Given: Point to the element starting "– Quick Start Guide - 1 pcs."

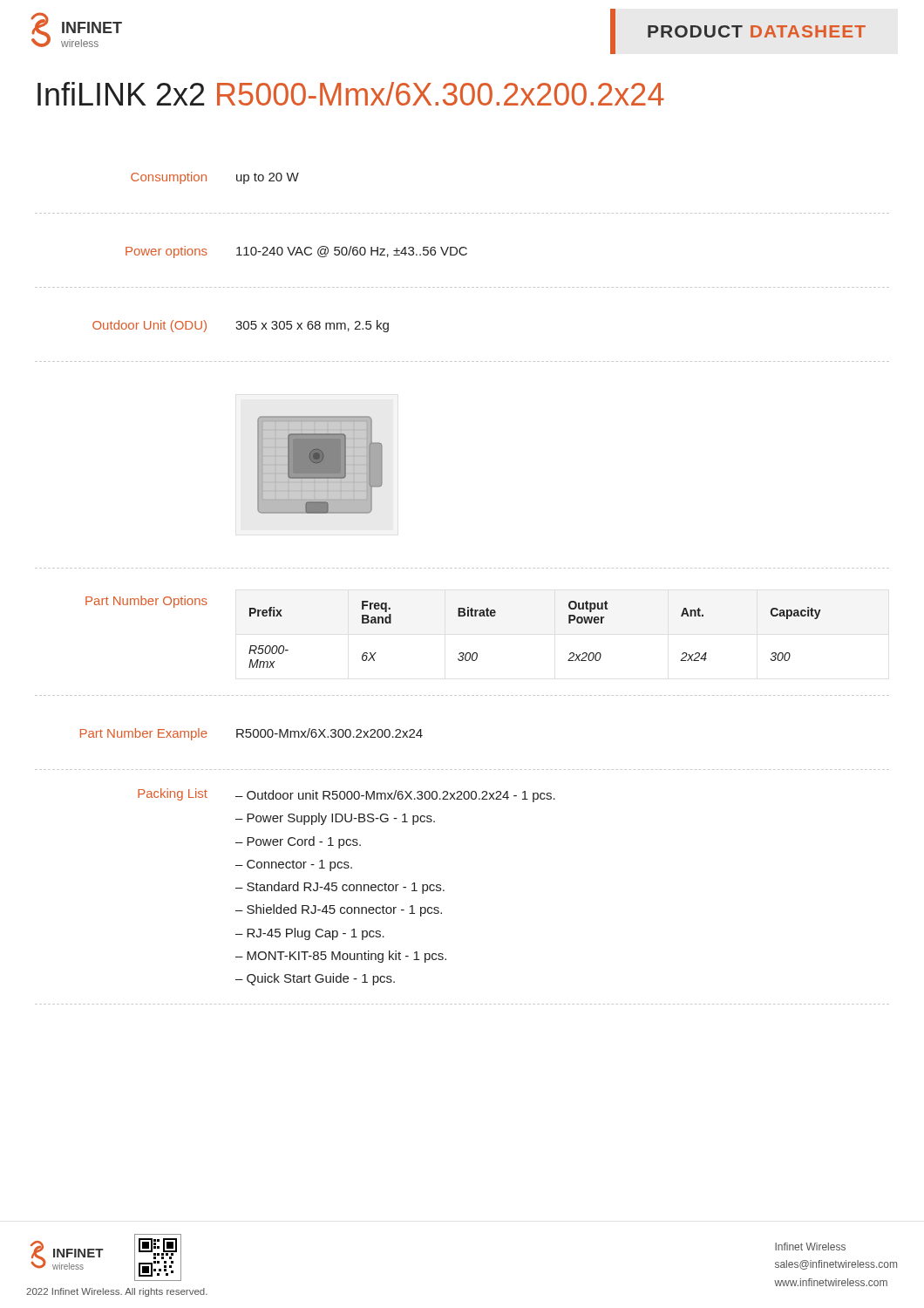Looking at the screenshot, I should 316,978.
